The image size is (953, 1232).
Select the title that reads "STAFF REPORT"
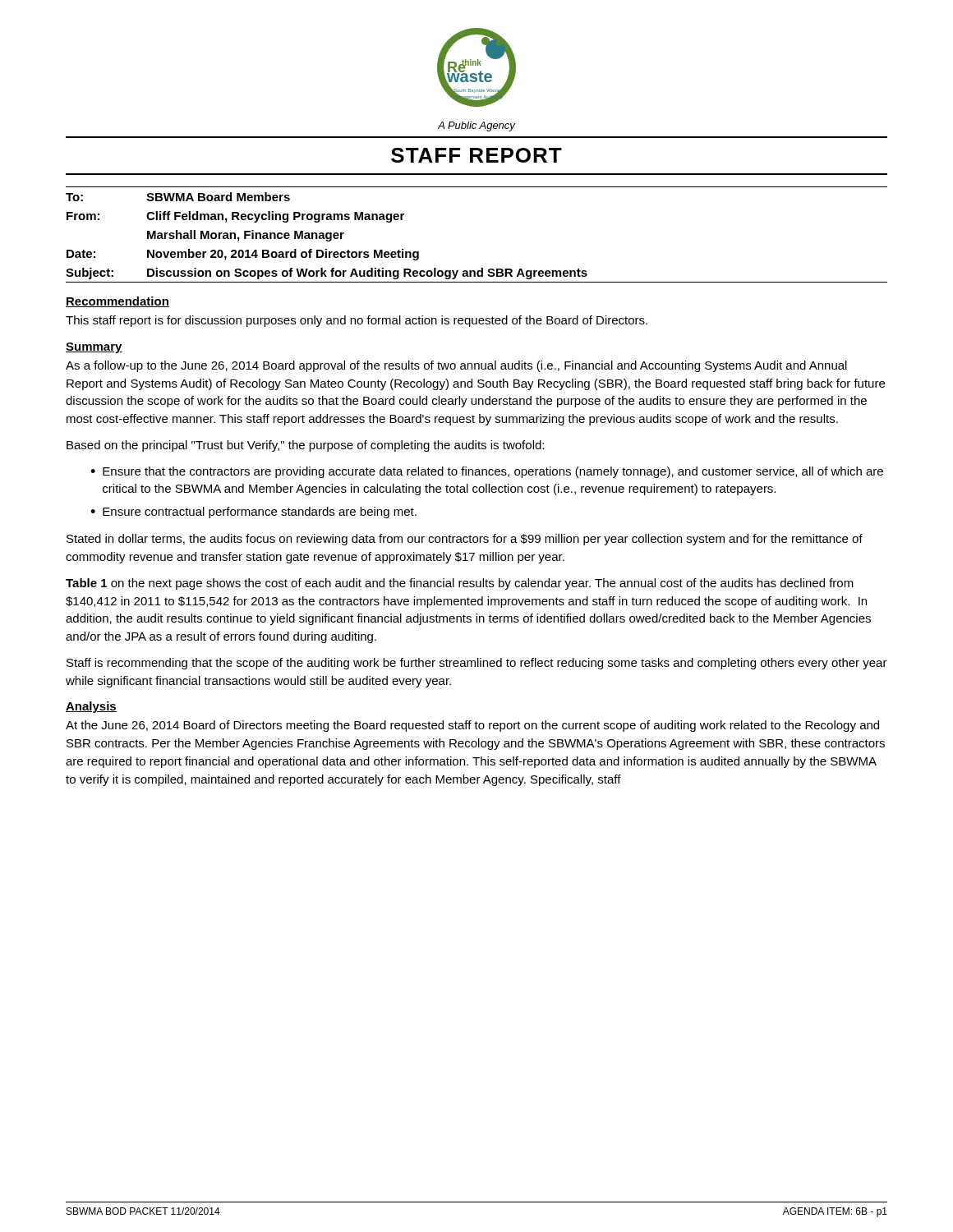click(x=476, y=155)
